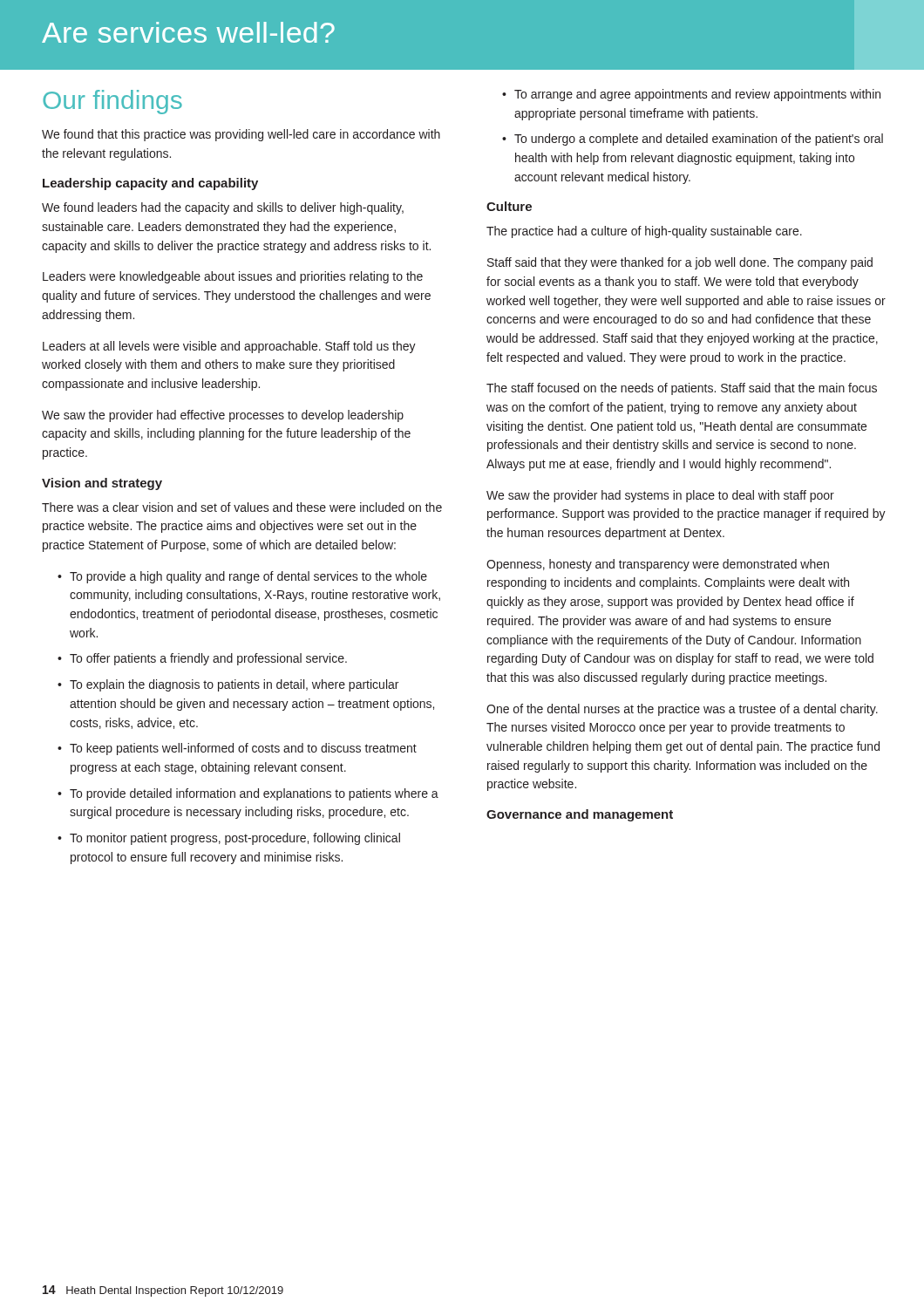
Task: Click on the text block starting "There was a clear vision and set"
Action: click(242, 526)
